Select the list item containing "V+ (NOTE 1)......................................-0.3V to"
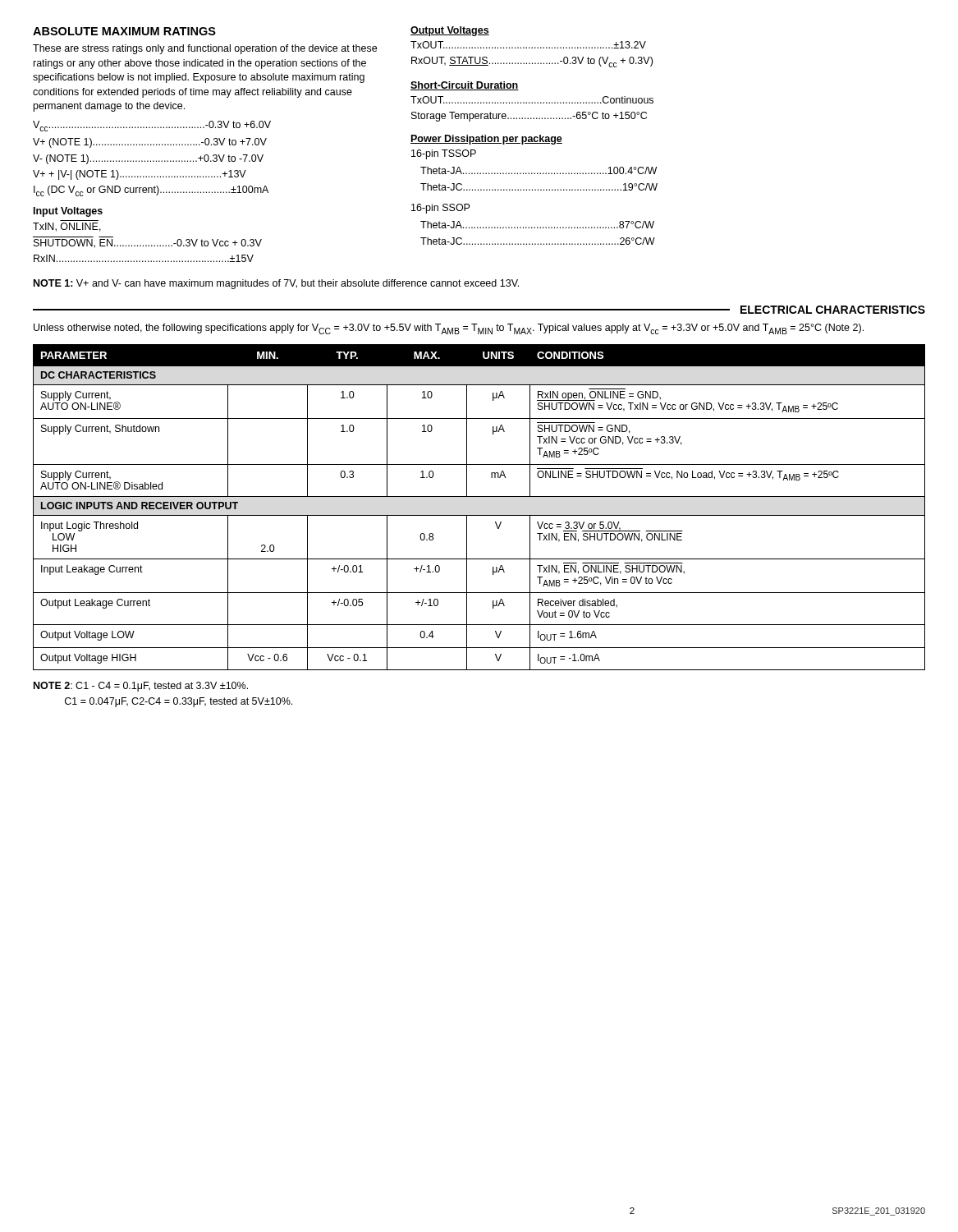 pyautogui.click(x=150, y=142)
